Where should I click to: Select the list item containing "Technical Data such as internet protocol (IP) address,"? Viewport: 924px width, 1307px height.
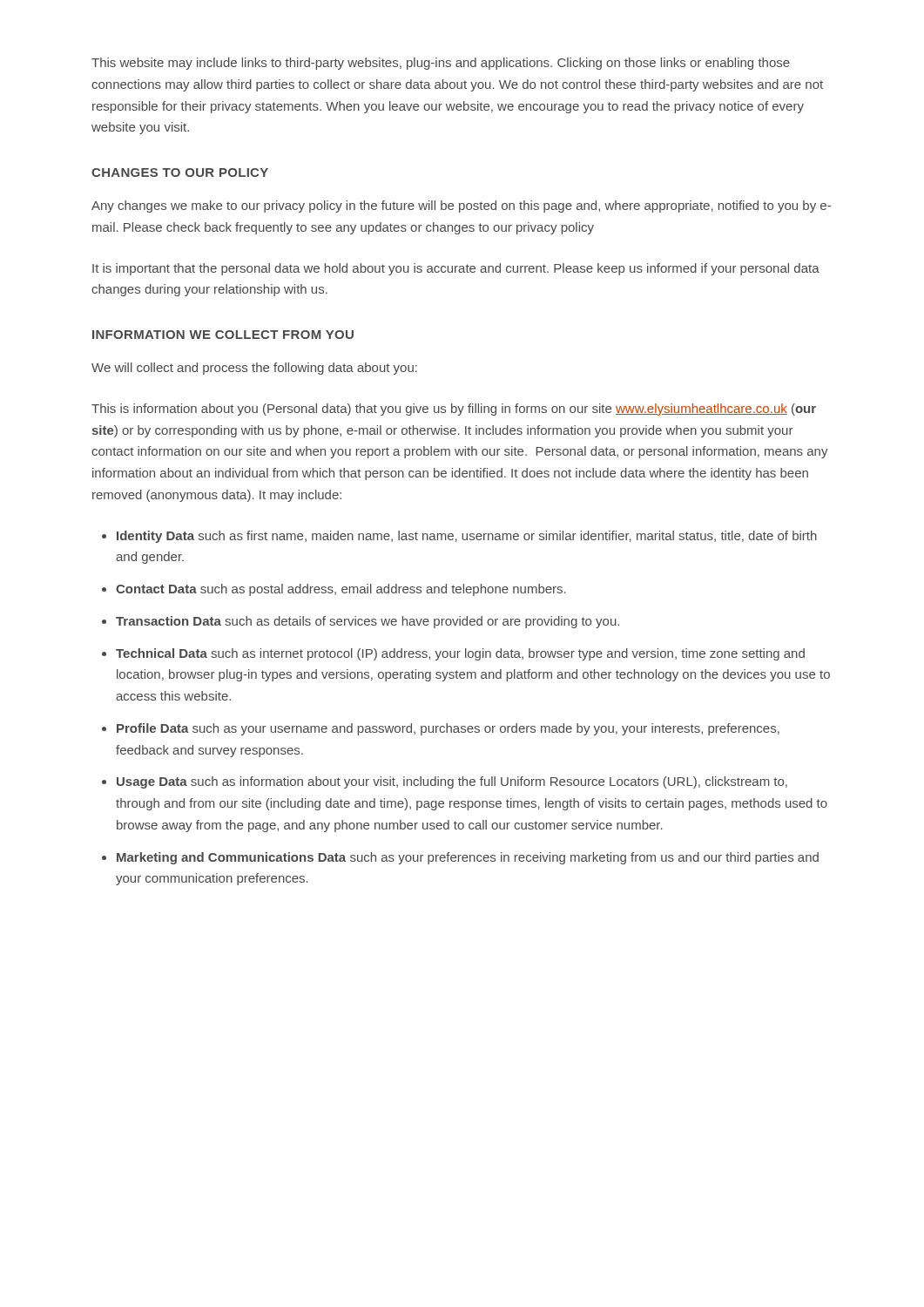click(x=473, y=674)
